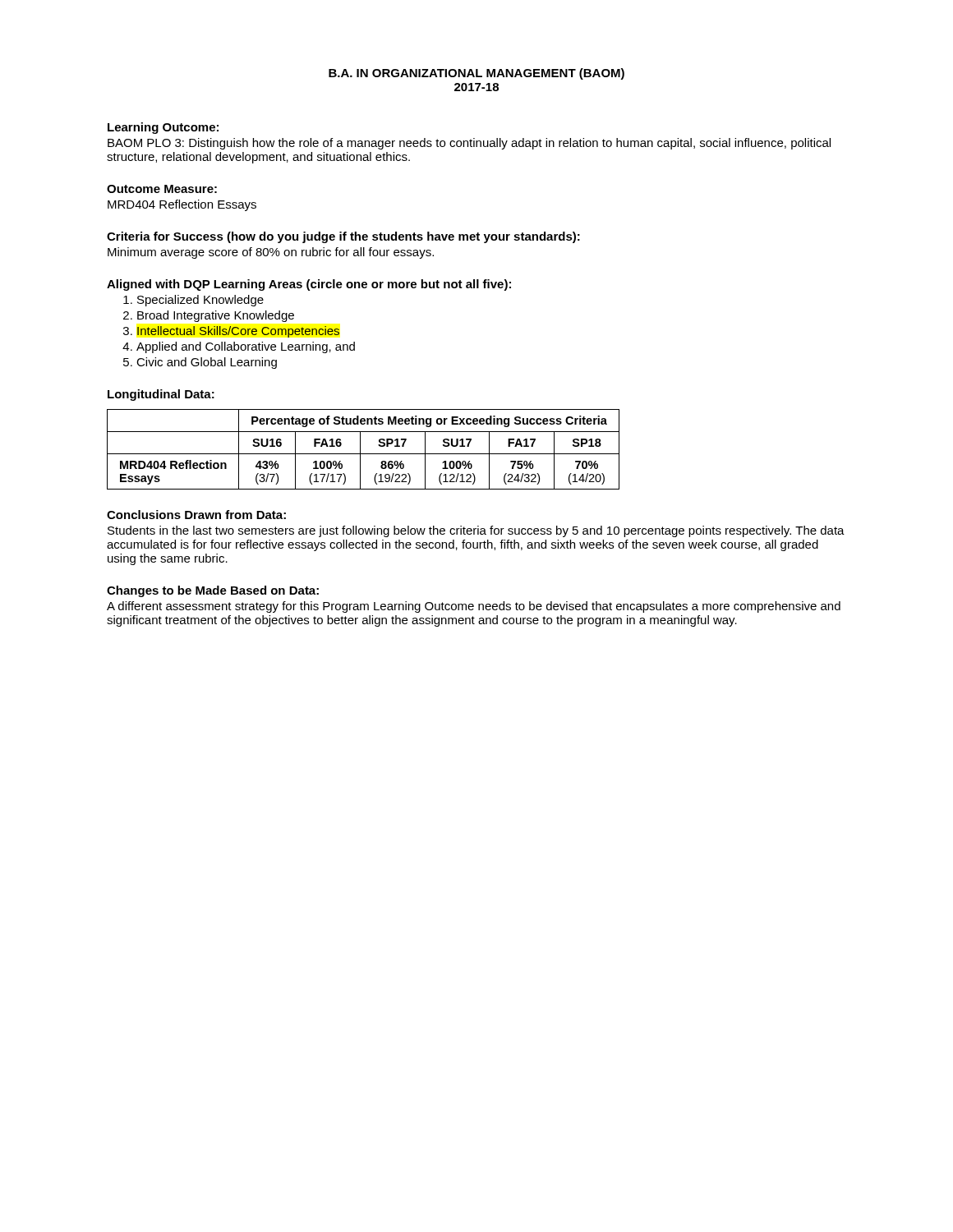Screen dimensions: 1232x953
Task: Navigate to the text starting "Aligned with DQP Learning"
Action: [x=309, y=284]
